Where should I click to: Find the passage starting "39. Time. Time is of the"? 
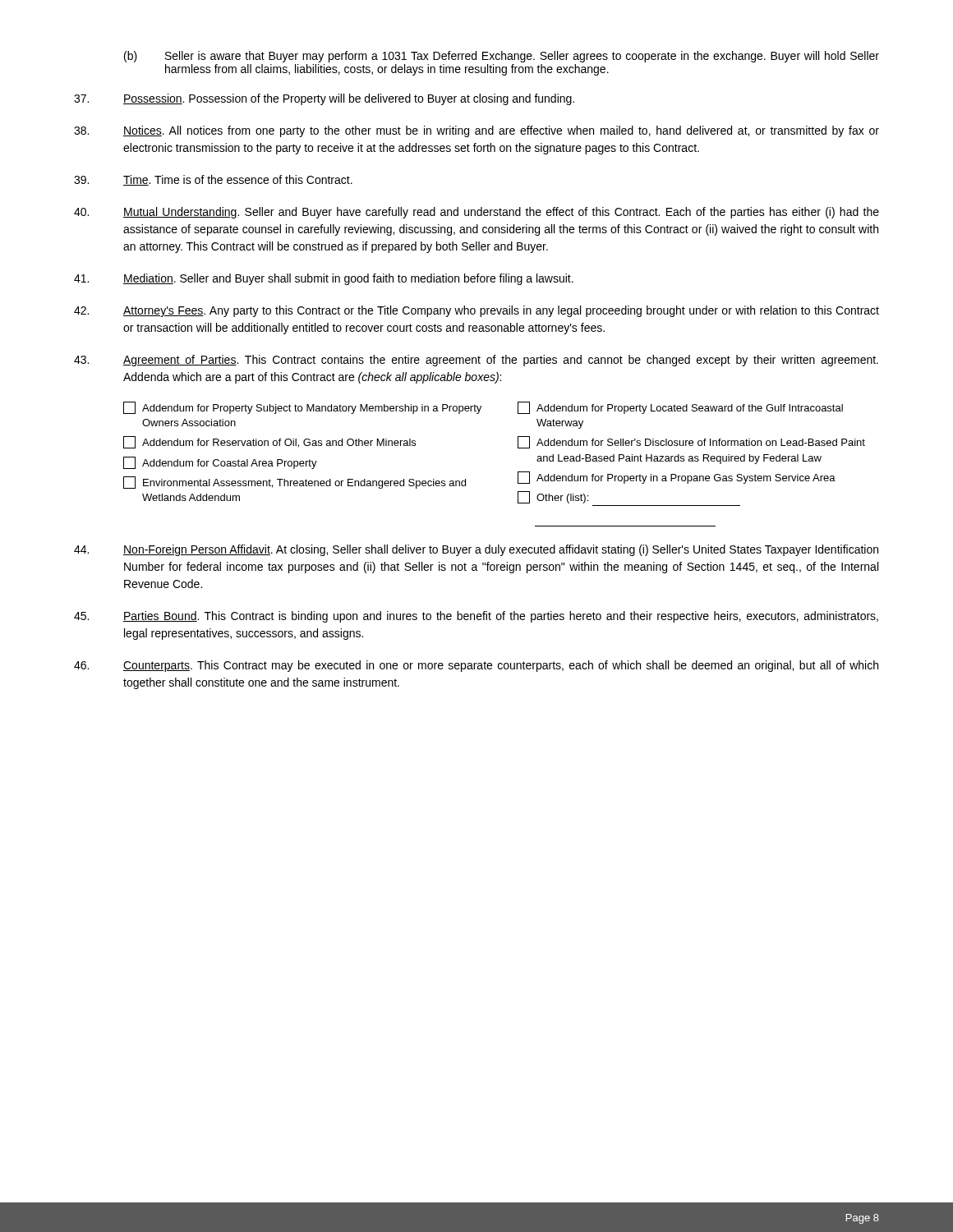click(x=213, y=180)
